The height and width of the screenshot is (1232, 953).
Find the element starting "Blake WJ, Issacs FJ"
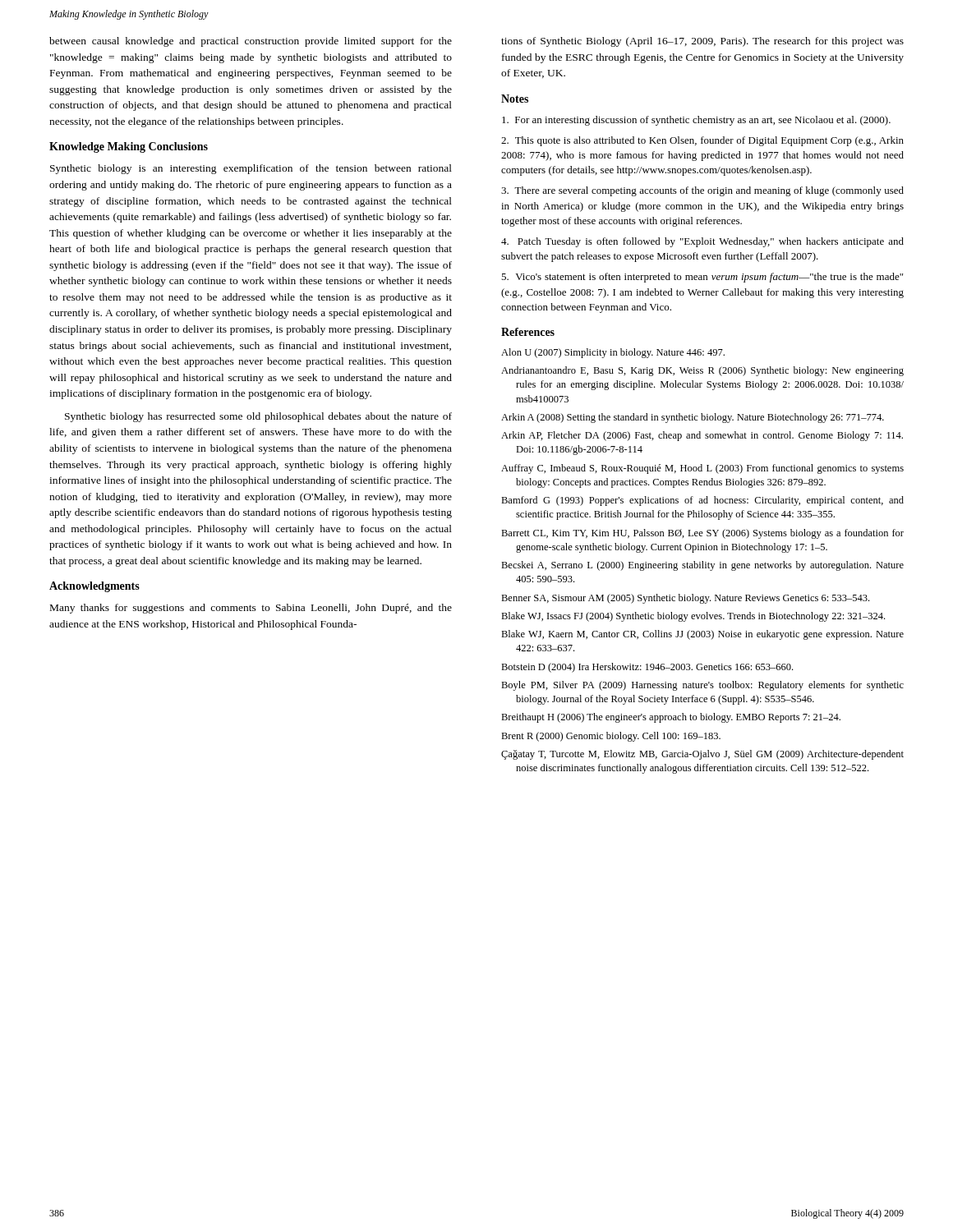(x=693, y=616)
